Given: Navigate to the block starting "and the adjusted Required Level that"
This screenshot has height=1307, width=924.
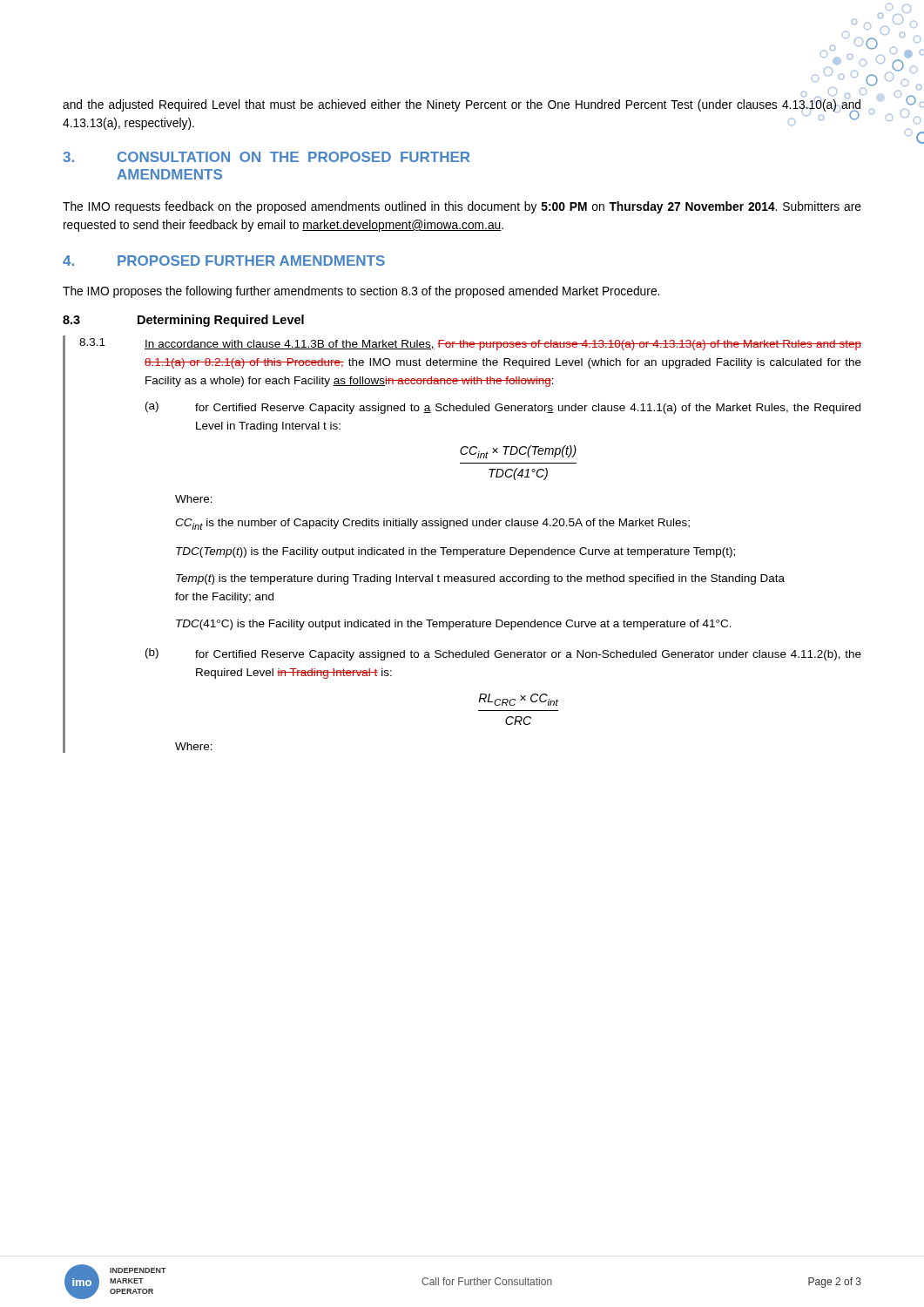Looking at the screenshot, I should pyautogui.click(x=462, y=114).
